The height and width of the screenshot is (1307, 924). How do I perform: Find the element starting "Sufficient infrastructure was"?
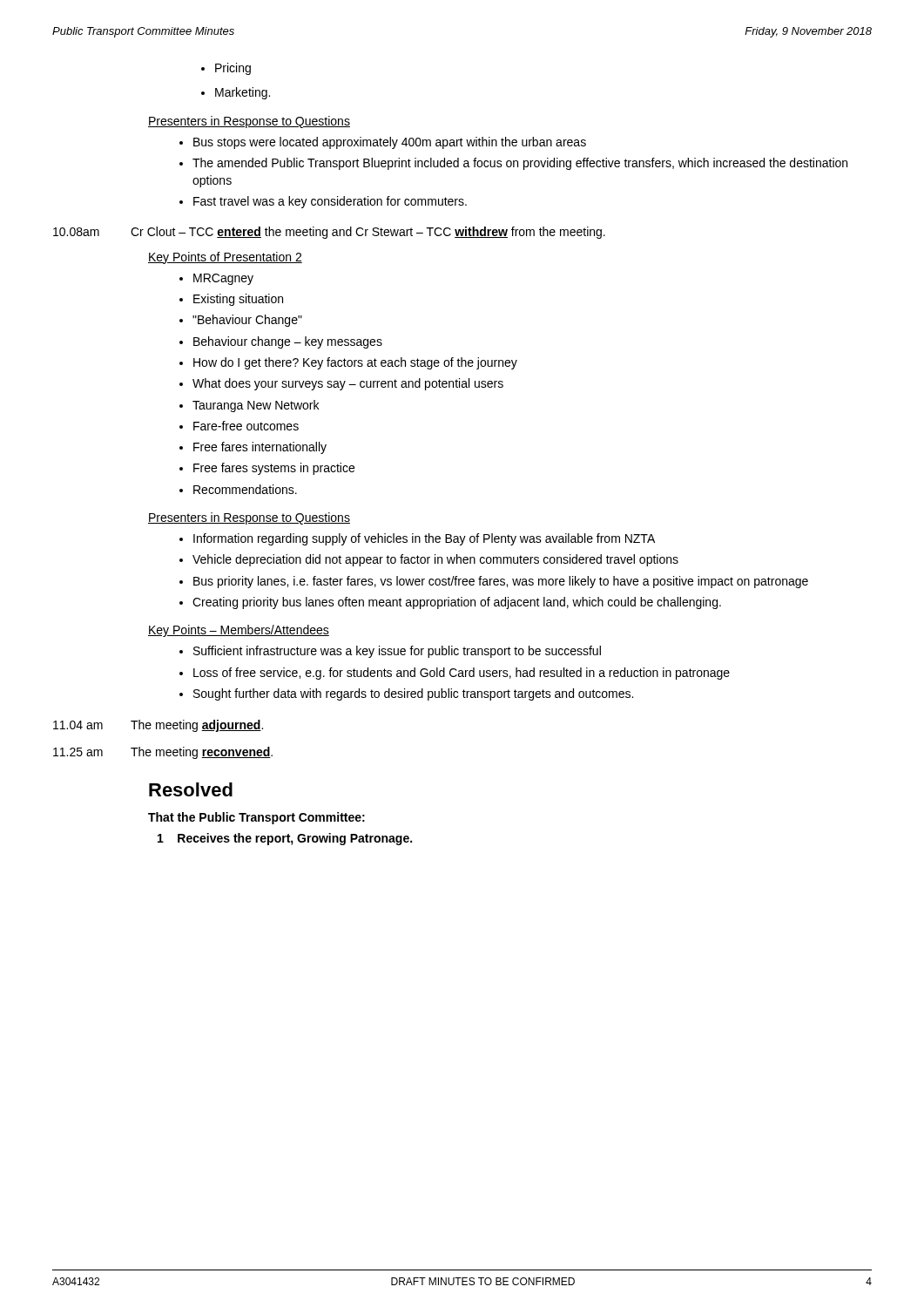click(516, 651)
